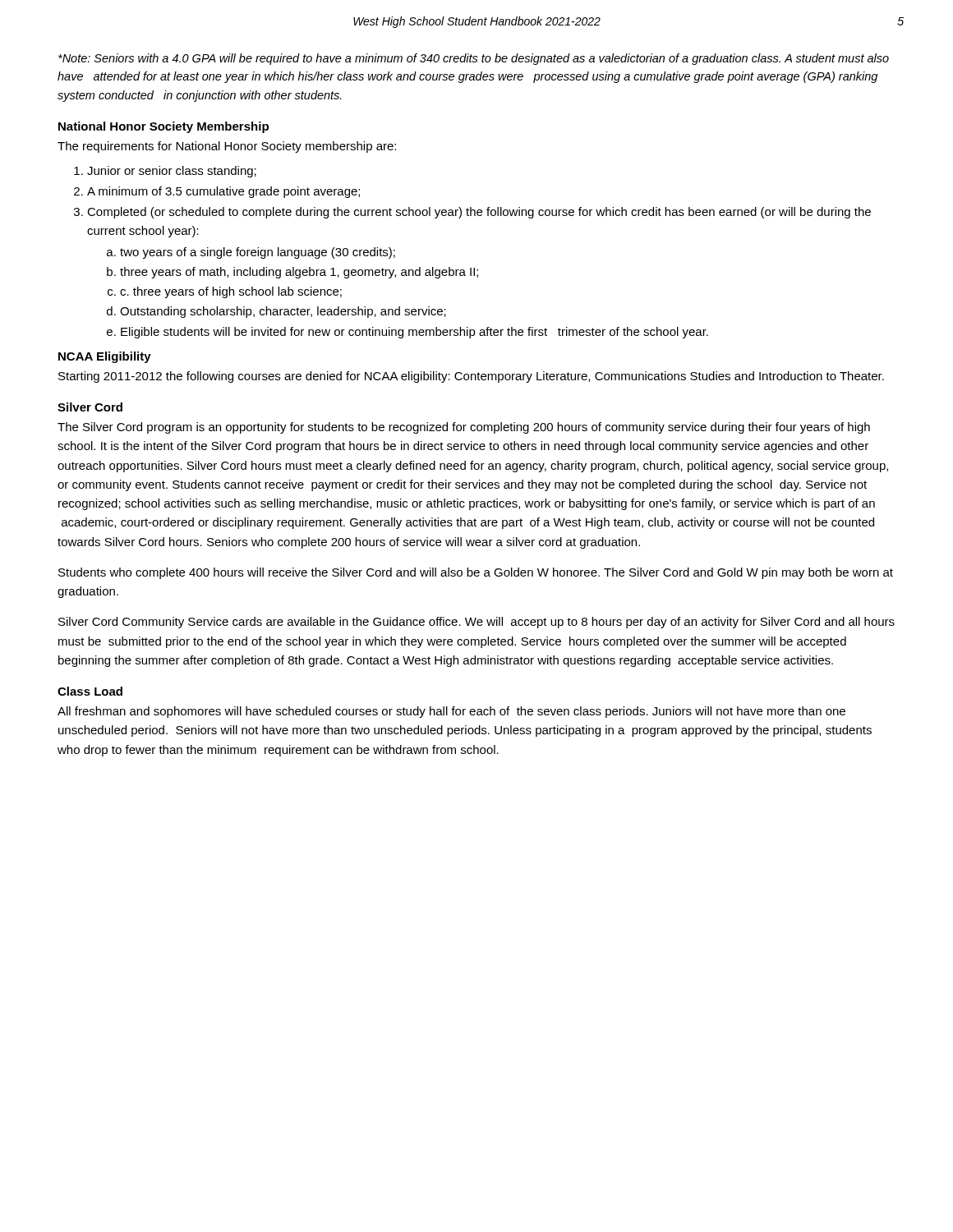This screenshot has width=953, height=1232.
Task: Locate the list item with the text "Eligible students will be invited for"
Action: [415, 331]
